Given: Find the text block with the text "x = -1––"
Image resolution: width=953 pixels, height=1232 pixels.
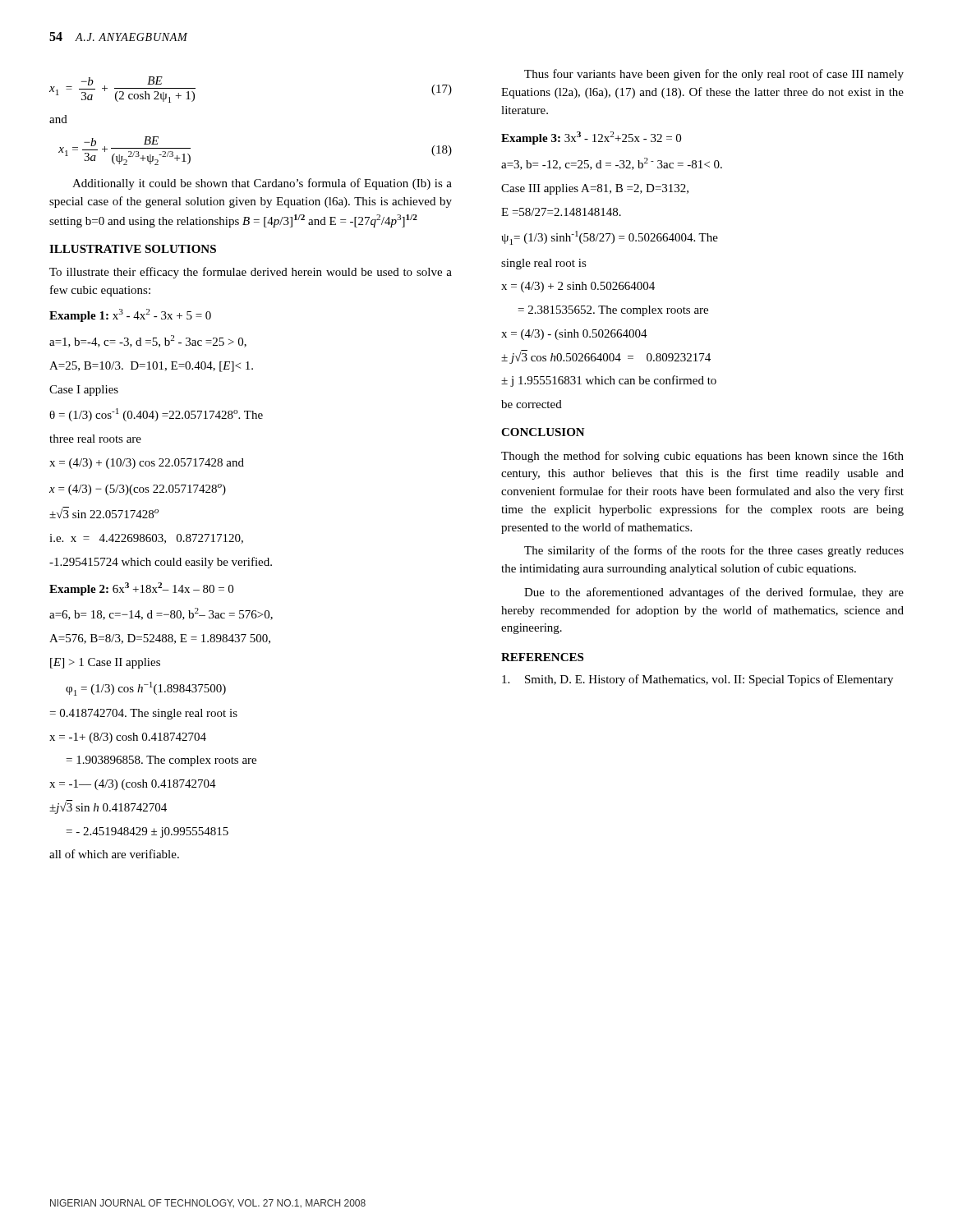Looking at the screenshot, I should point(133,785).
